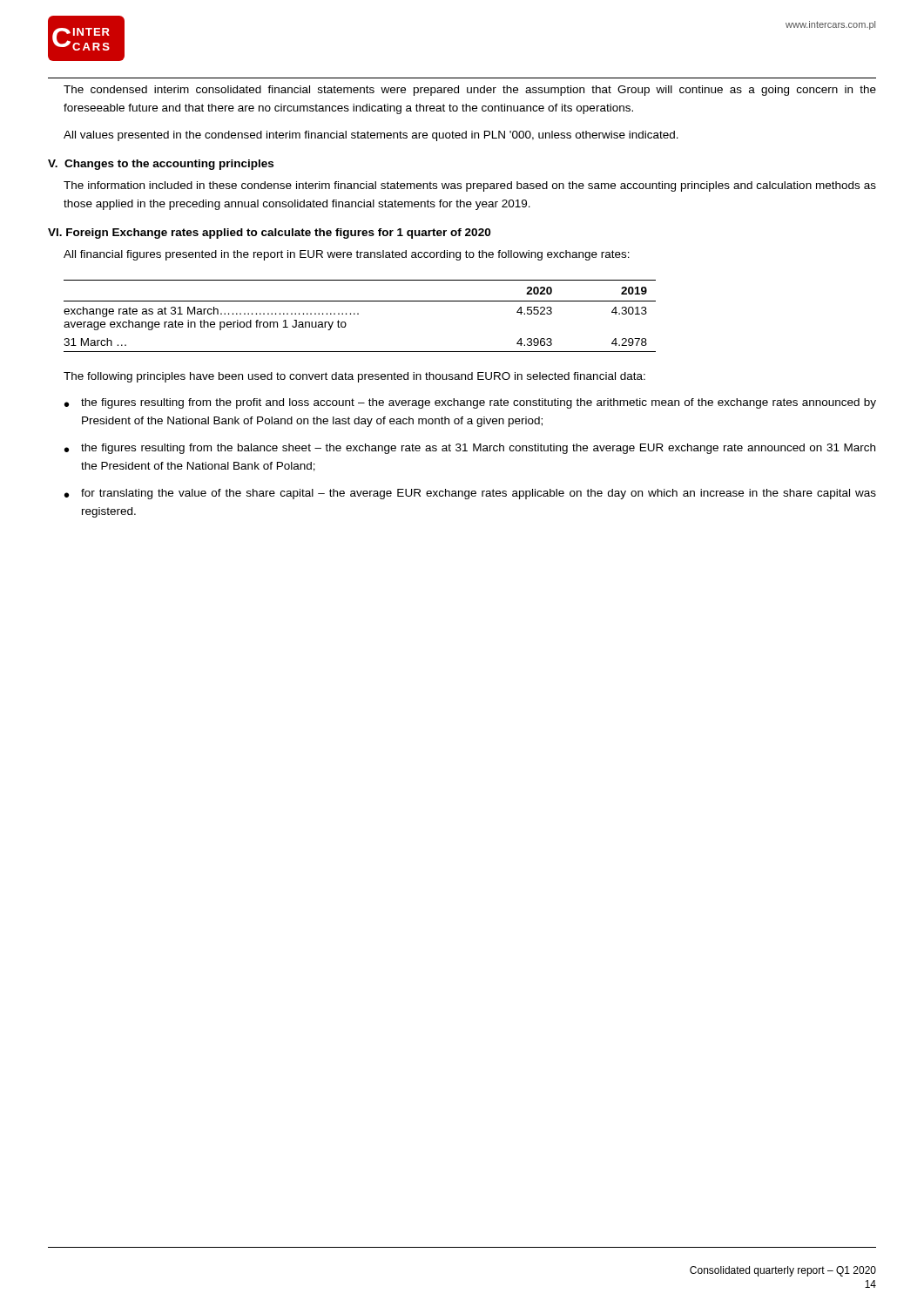
Task: Find the table that mentions "31 March …"
Action: tap(360, 315)
